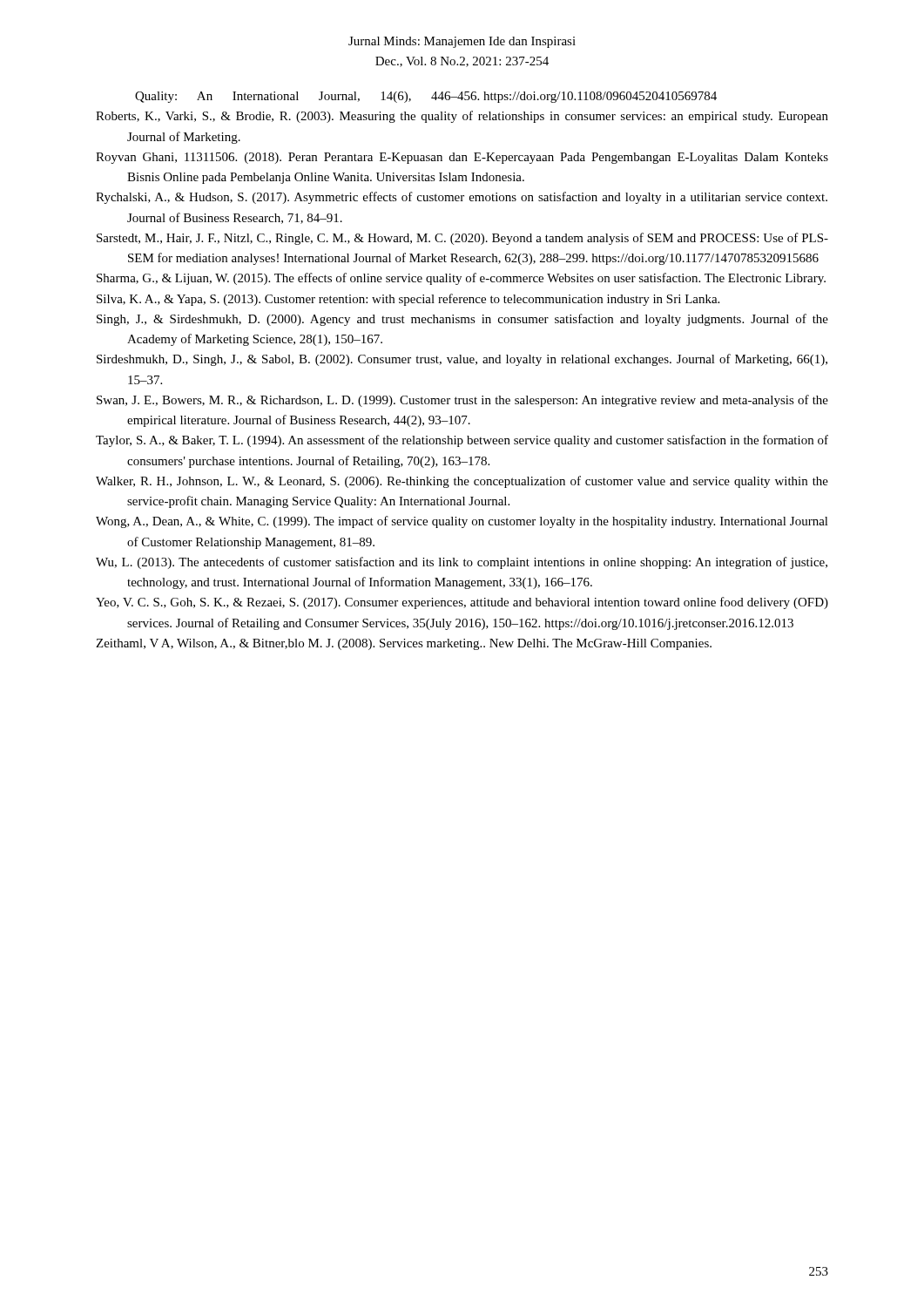
Task: Locate the region starting "Silva, K. A., &"
Action: point(408,298)
